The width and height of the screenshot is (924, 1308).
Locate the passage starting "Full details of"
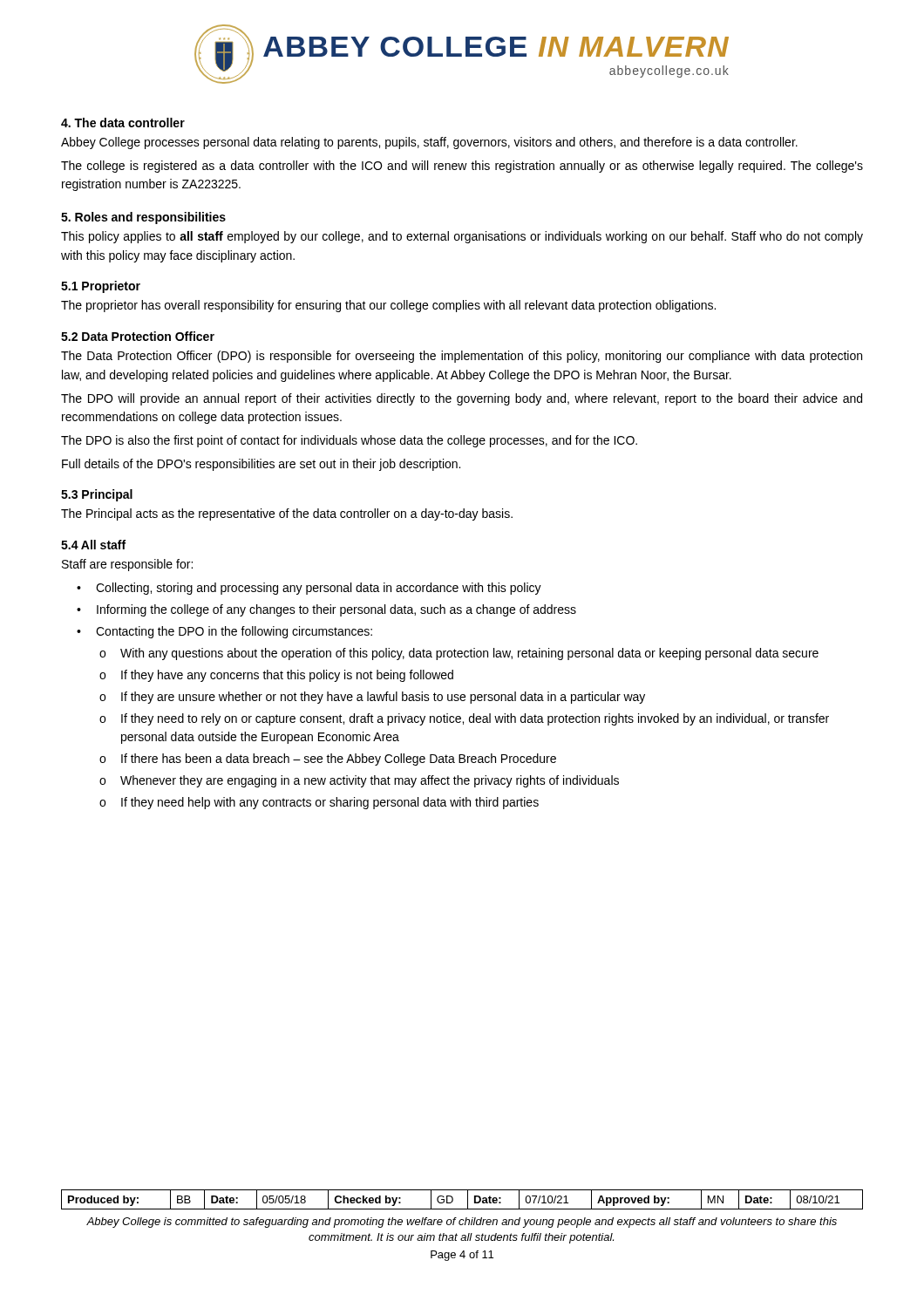point(261,463)
